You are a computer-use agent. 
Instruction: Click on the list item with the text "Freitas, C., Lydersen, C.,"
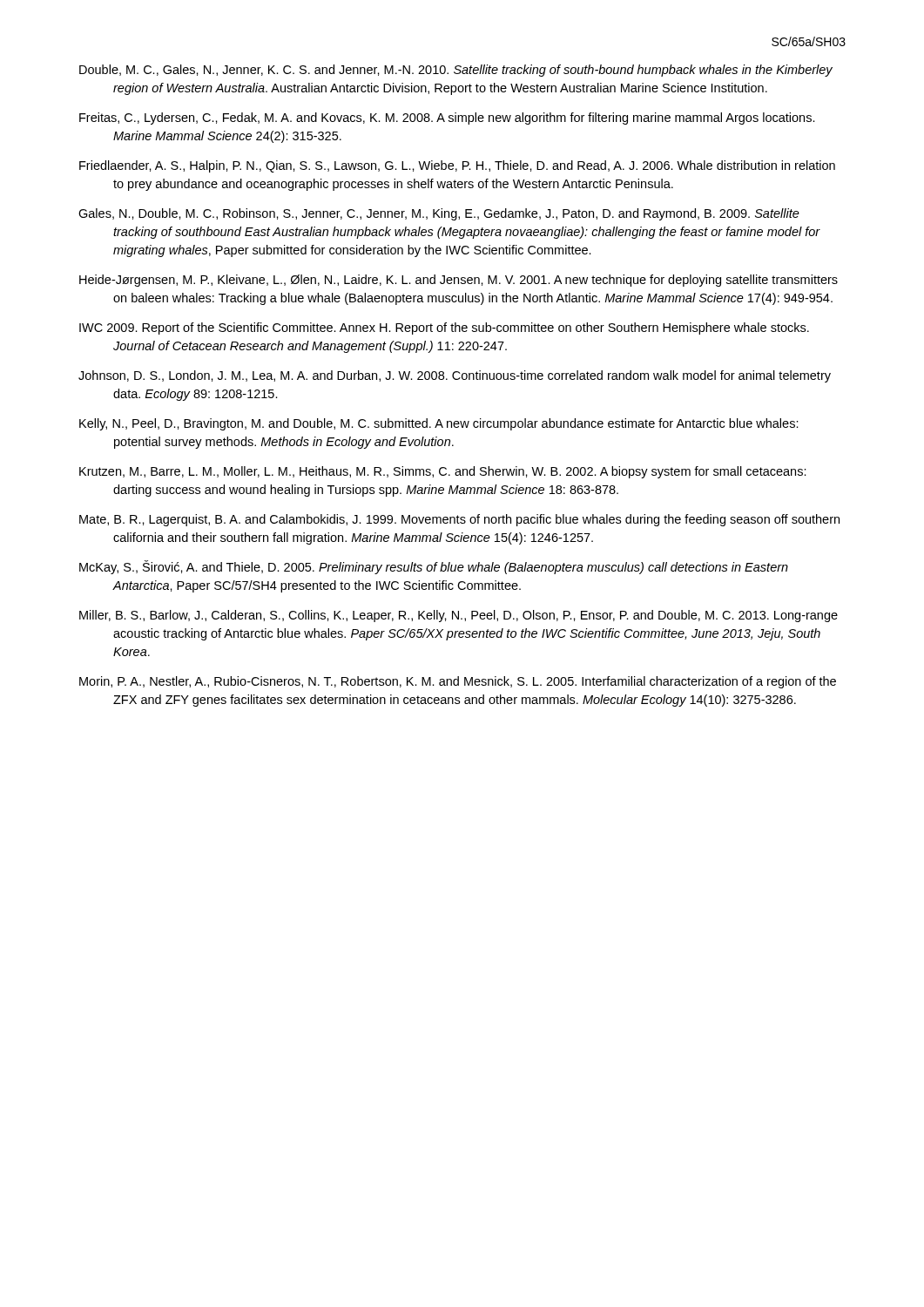coord(447,127)
